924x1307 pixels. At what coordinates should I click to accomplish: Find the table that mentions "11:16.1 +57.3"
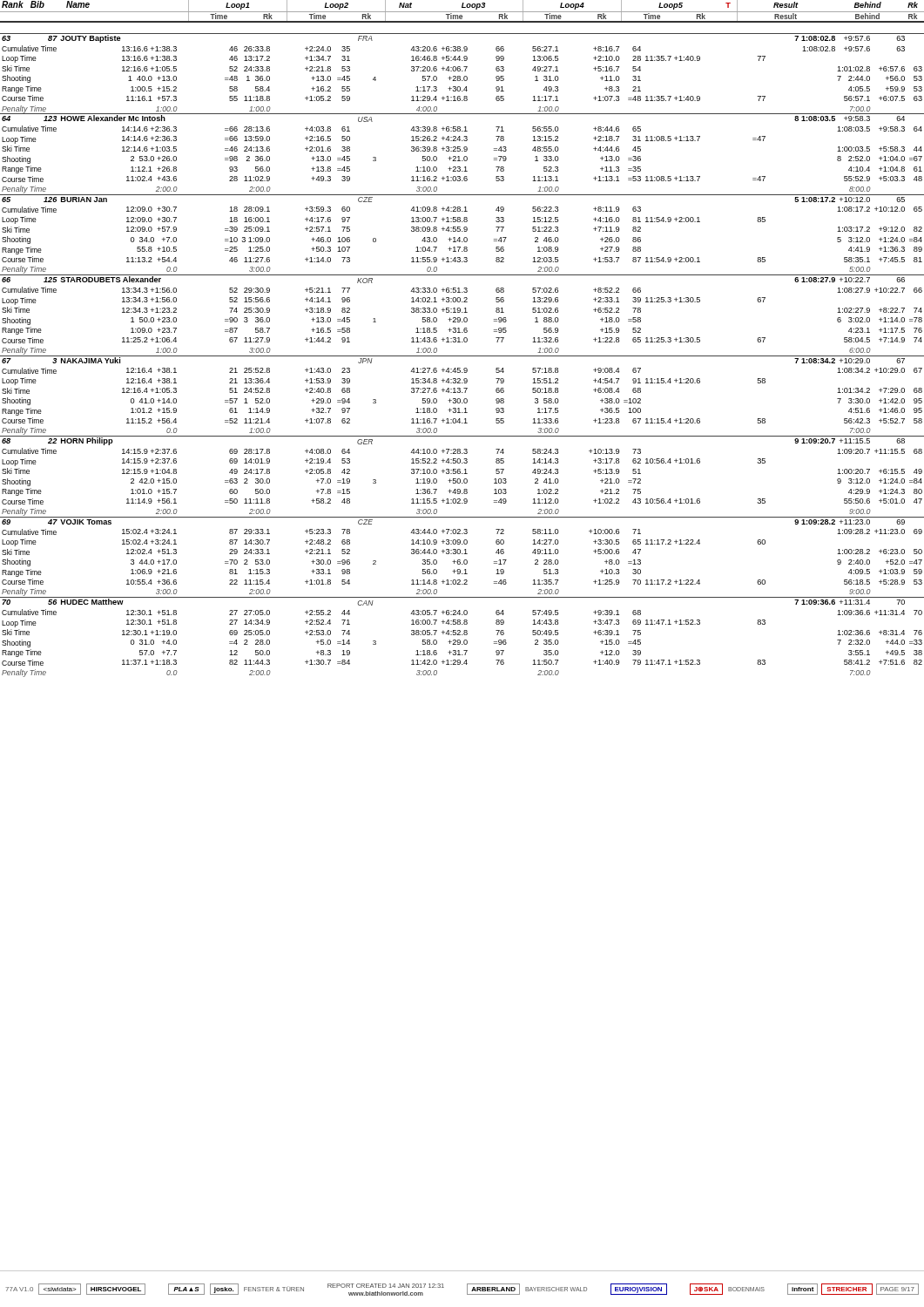[462, 652]
